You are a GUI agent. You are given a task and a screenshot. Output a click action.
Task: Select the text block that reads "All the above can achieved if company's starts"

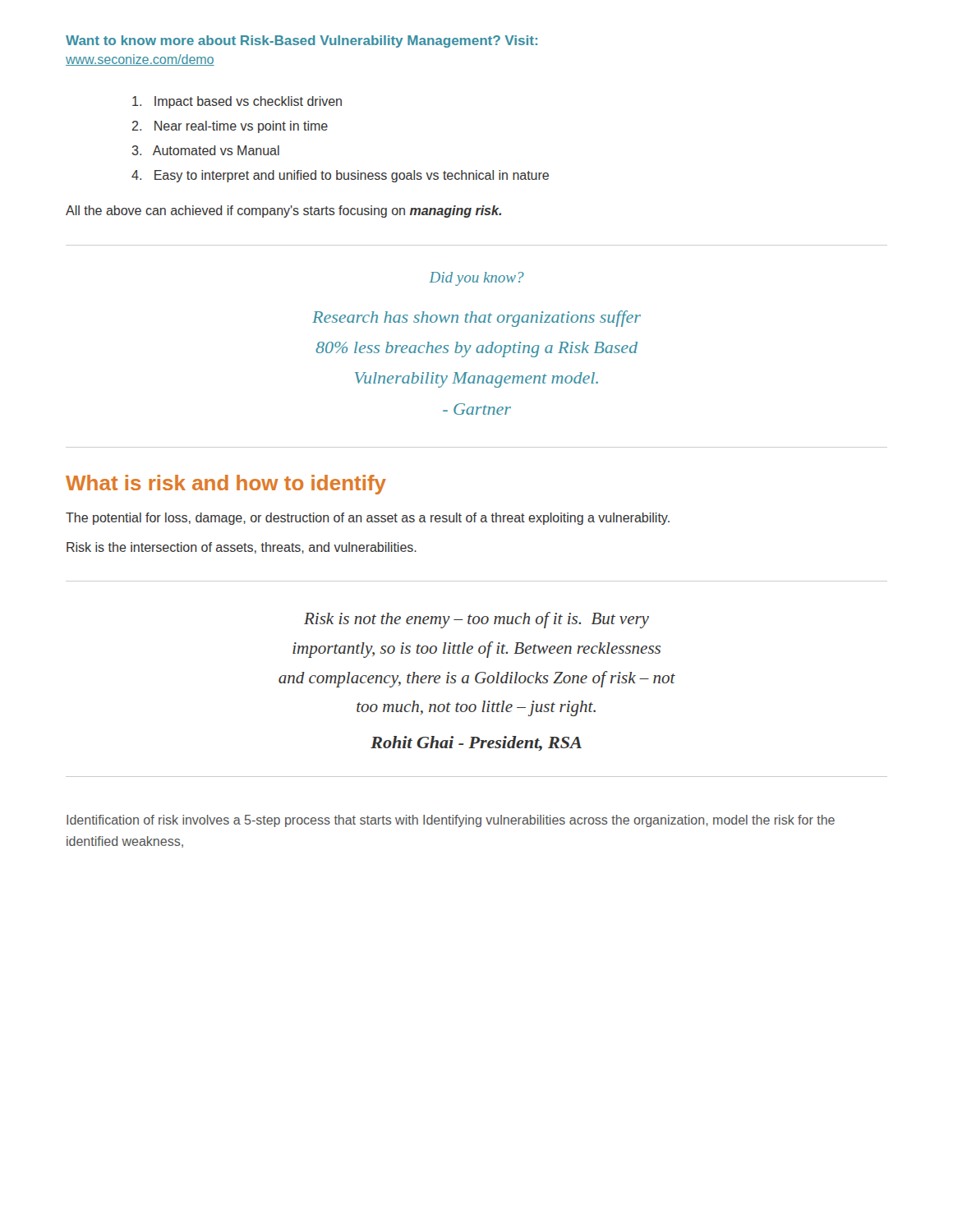[x=284, y=211]
